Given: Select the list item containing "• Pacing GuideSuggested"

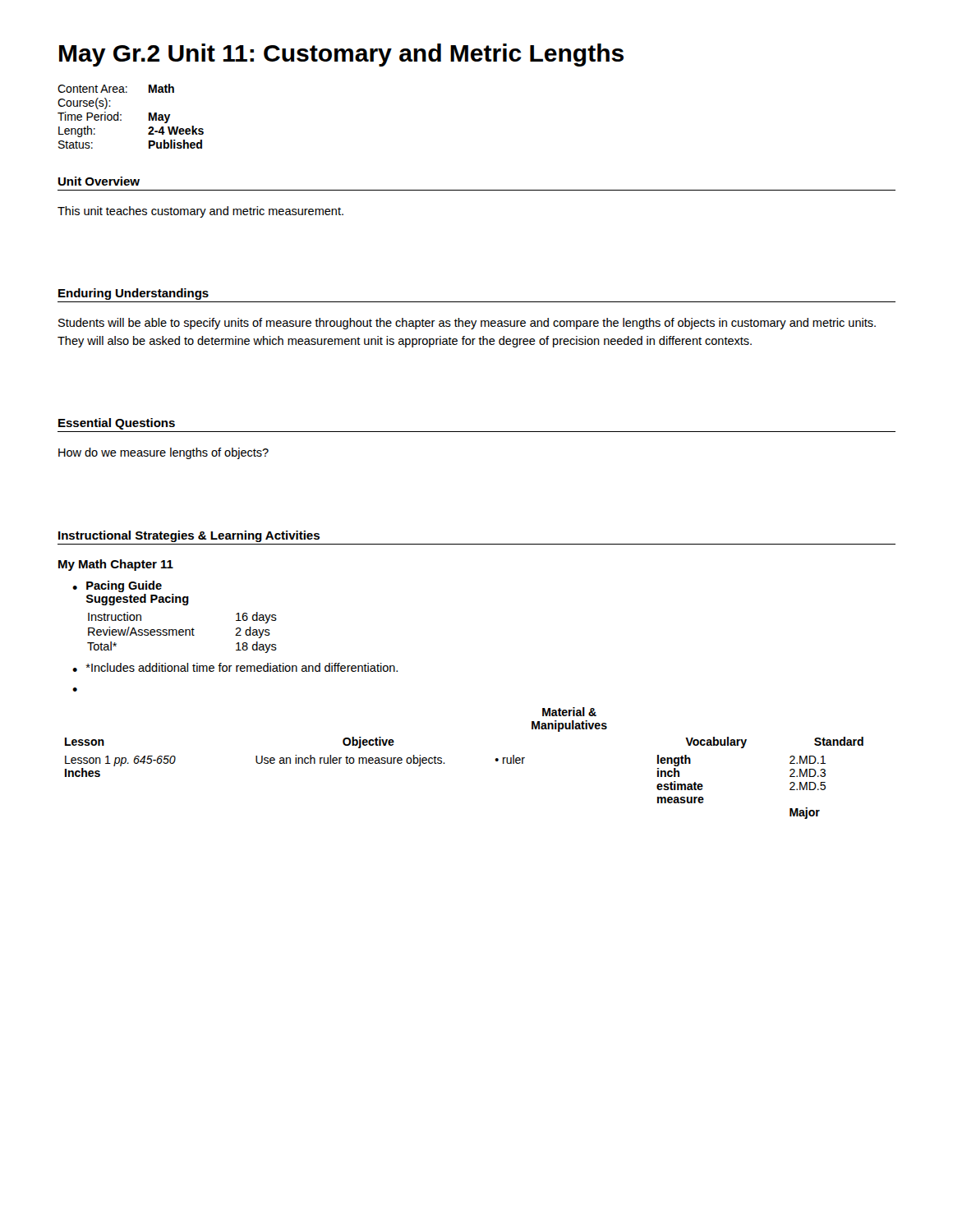Looking at the screenshot, I should click(x=117, y=586).
